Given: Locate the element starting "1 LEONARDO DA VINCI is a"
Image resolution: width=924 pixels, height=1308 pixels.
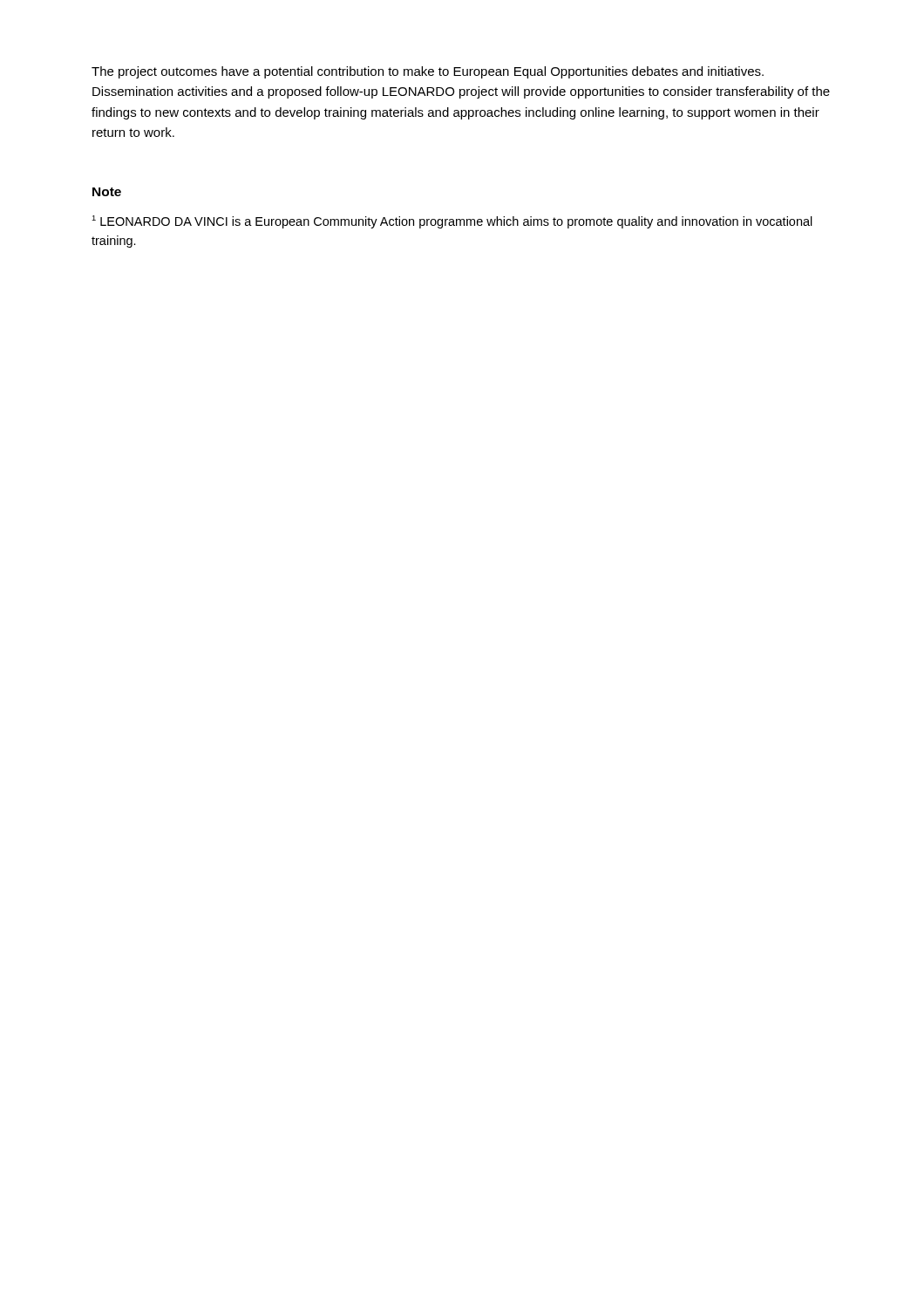Looking at the screenshot, I should (x=452, y=230).
